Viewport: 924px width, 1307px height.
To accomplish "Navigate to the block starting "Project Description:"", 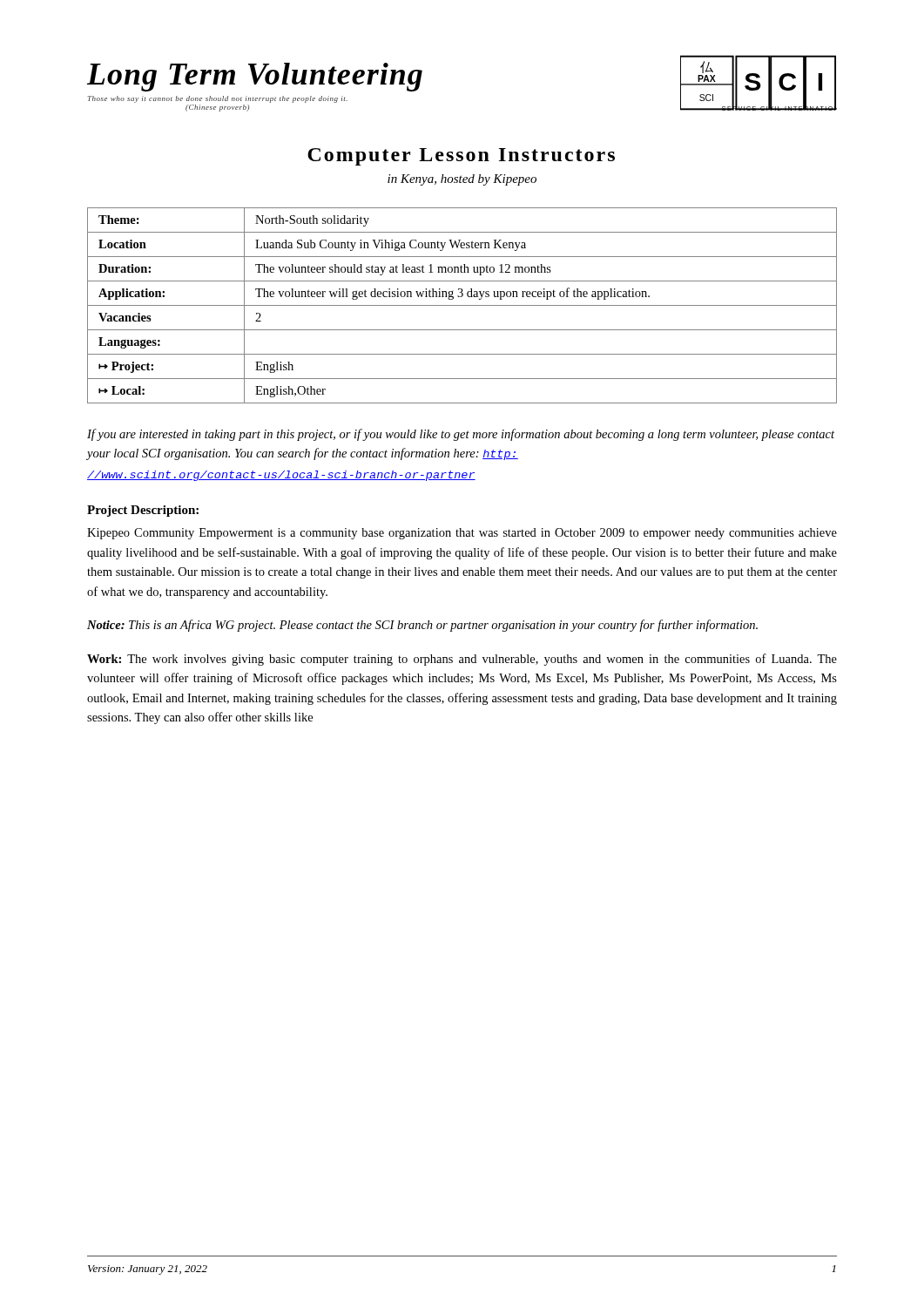I will click(x=143, y=510).
